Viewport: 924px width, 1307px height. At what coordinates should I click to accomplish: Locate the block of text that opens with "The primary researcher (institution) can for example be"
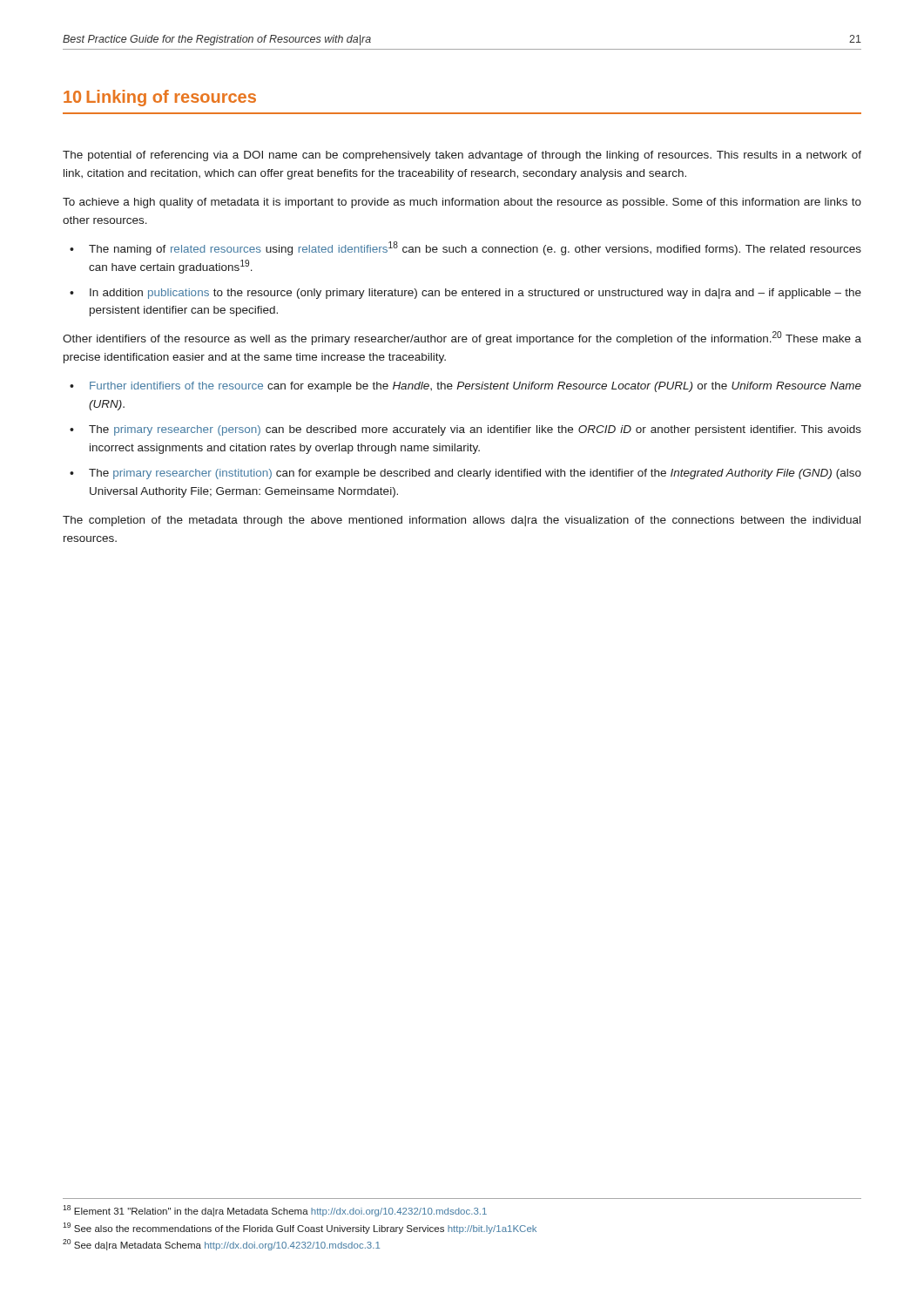[475, 482]
